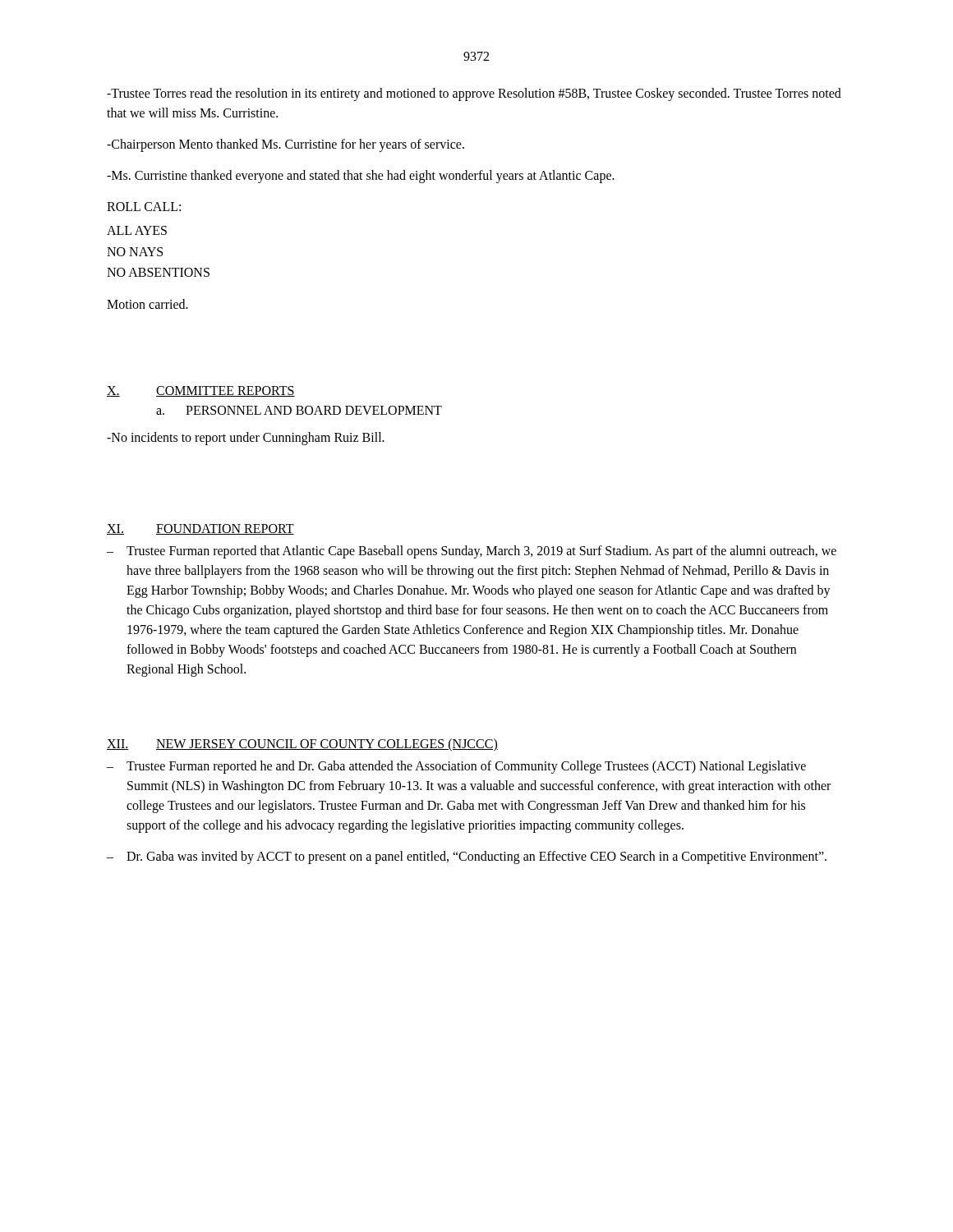Select the text starting "XII. NEW JERSEY"

302,744
